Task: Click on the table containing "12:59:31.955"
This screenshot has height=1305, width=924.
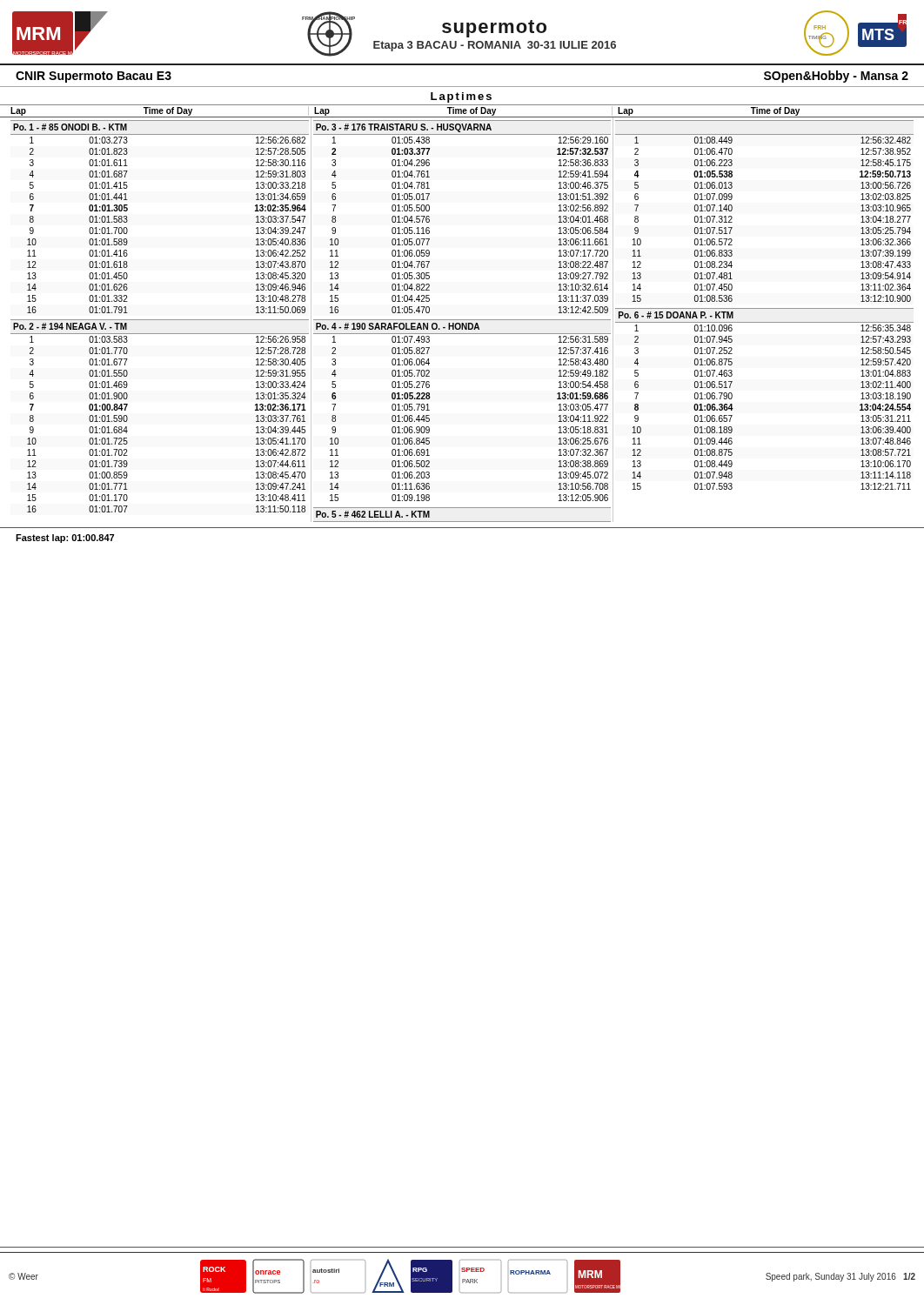Action: coord(160,425)
